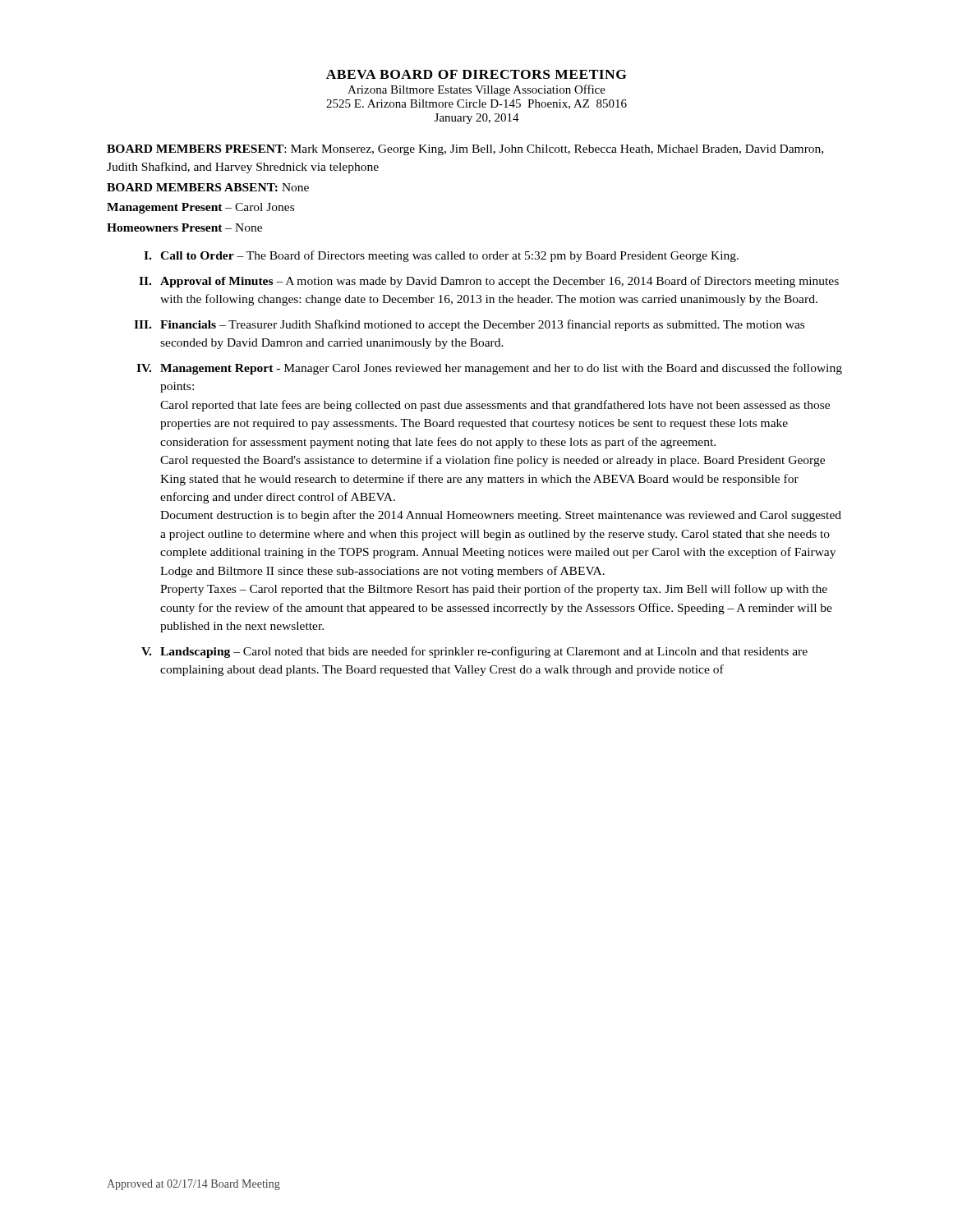
Task: Select the list item containing "IV. Management Report - Manager Carol Jones"
Action: tap(489, 369)
